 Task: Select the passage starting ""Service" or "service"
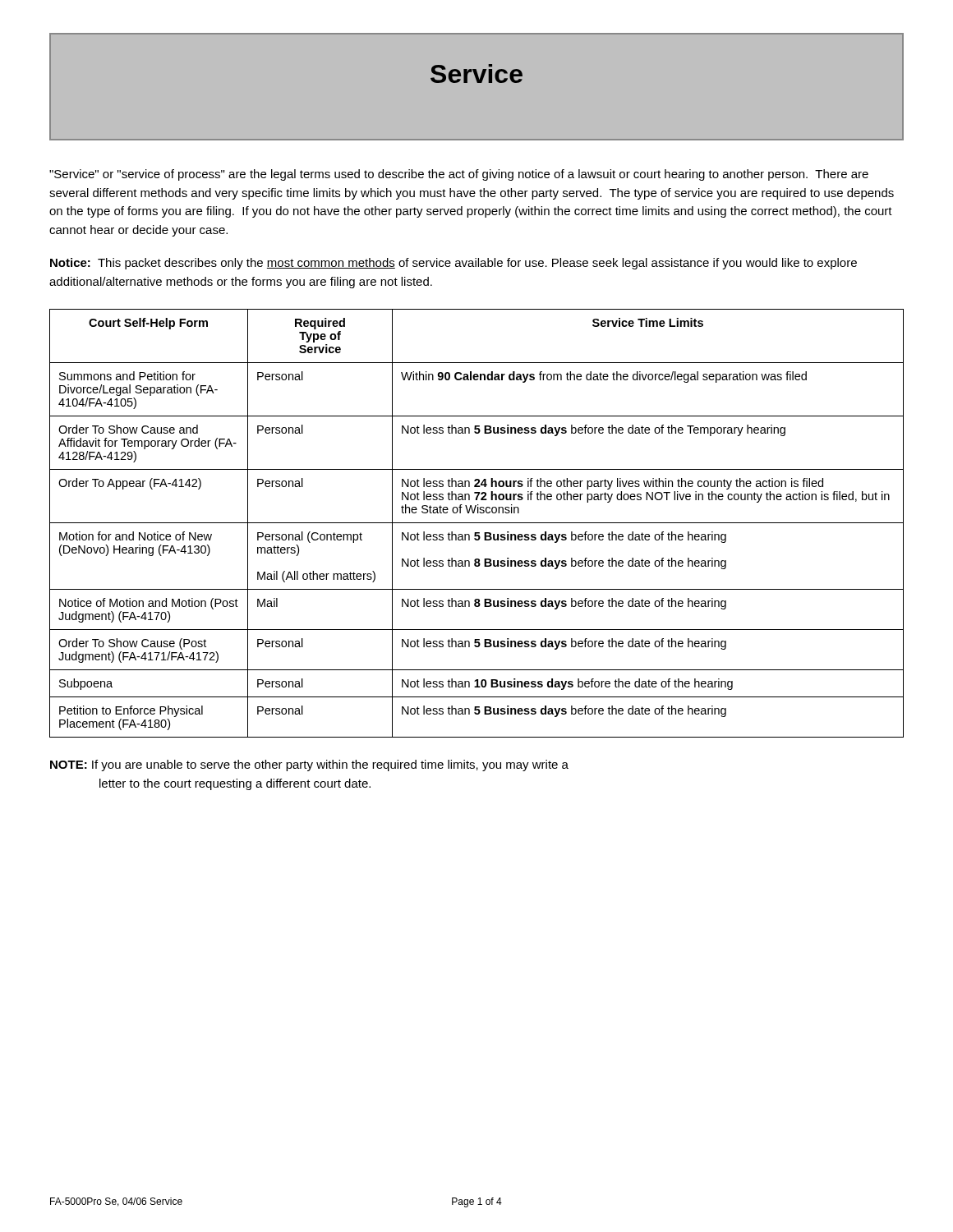coord(472,201)
